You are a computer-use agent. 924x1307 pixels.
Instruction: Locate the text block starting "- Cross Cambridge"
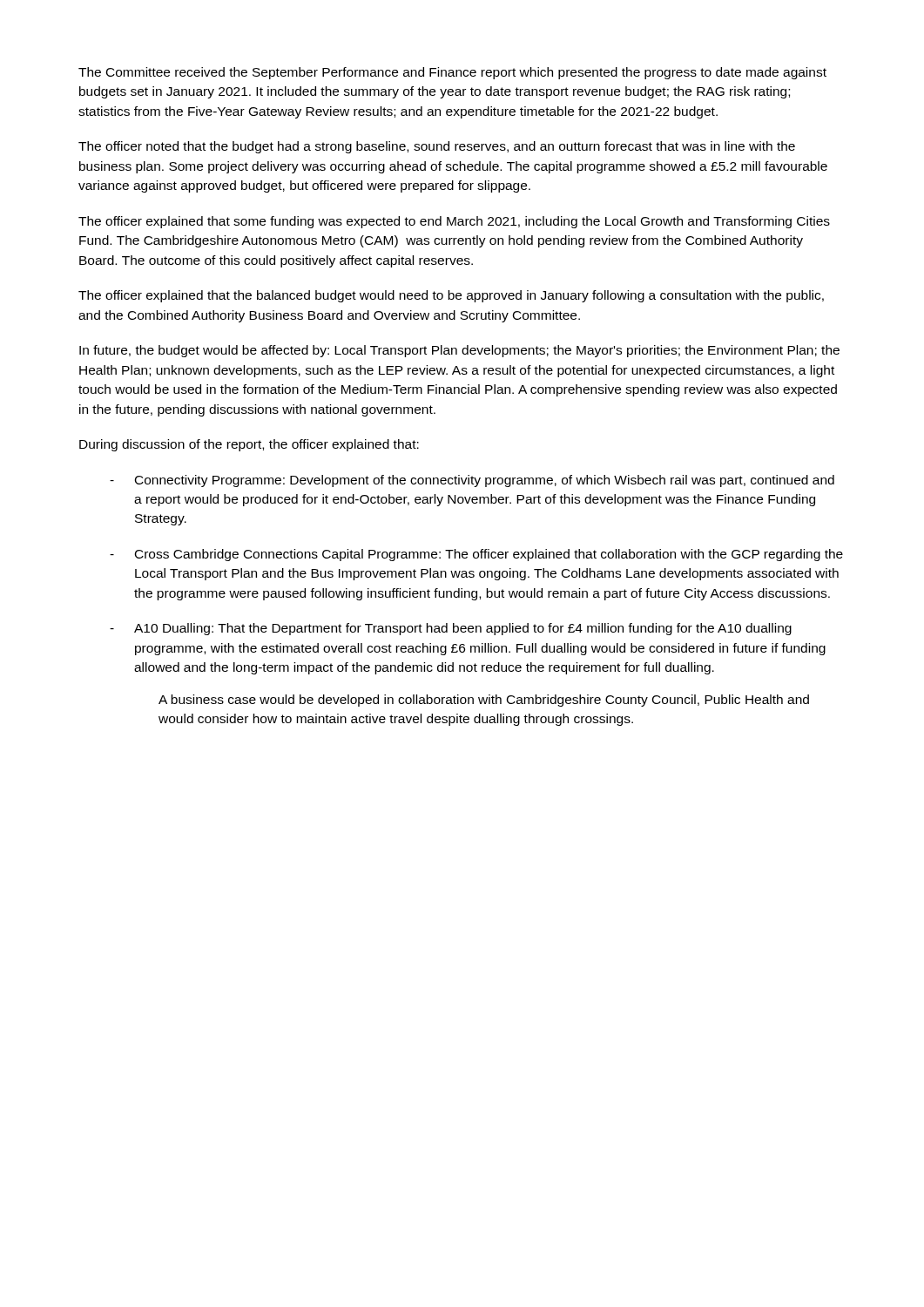click(x=478, y=574)
